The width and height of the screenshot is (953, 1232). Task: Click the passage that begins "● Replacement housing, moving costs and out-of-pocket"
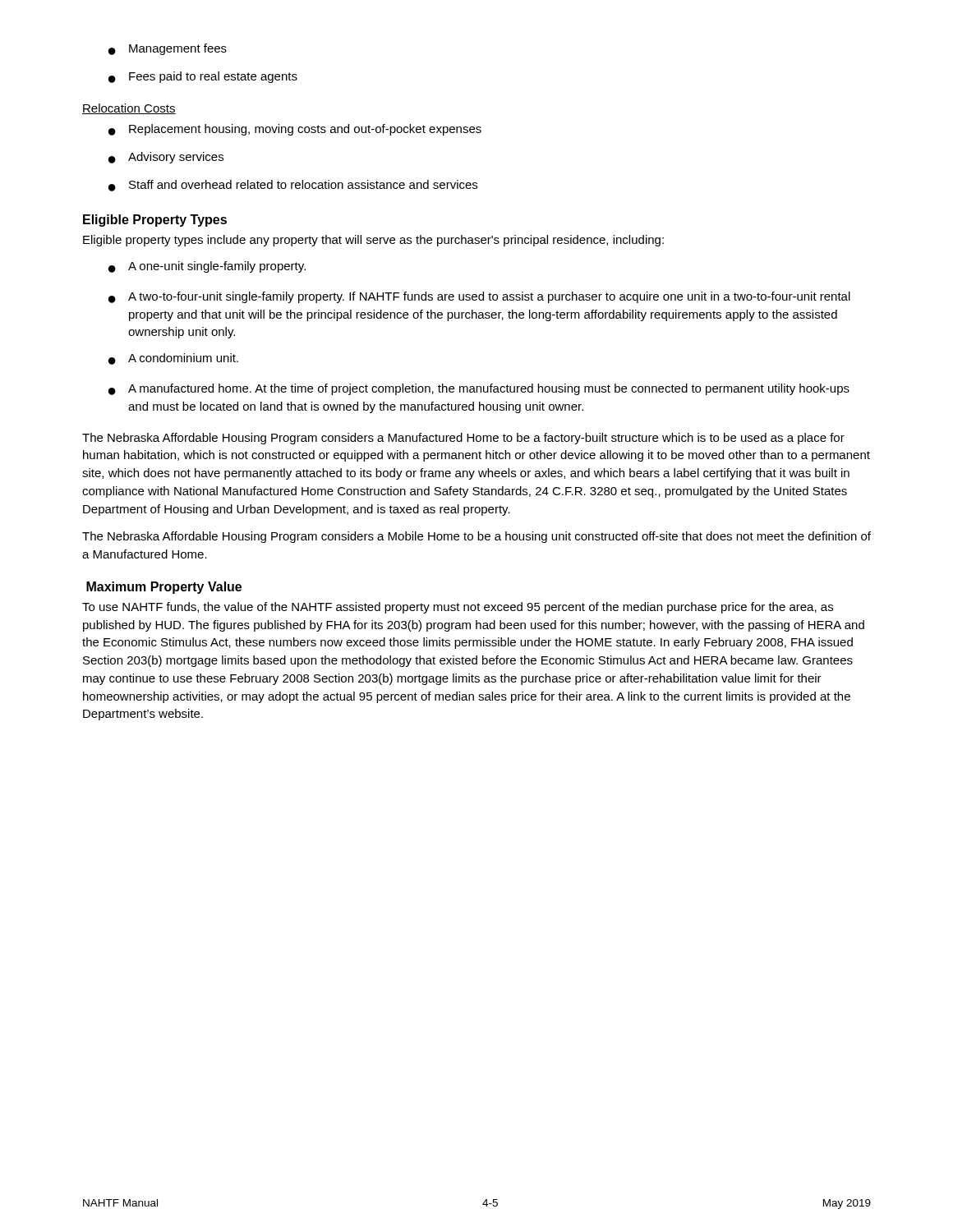pos(489,131)
